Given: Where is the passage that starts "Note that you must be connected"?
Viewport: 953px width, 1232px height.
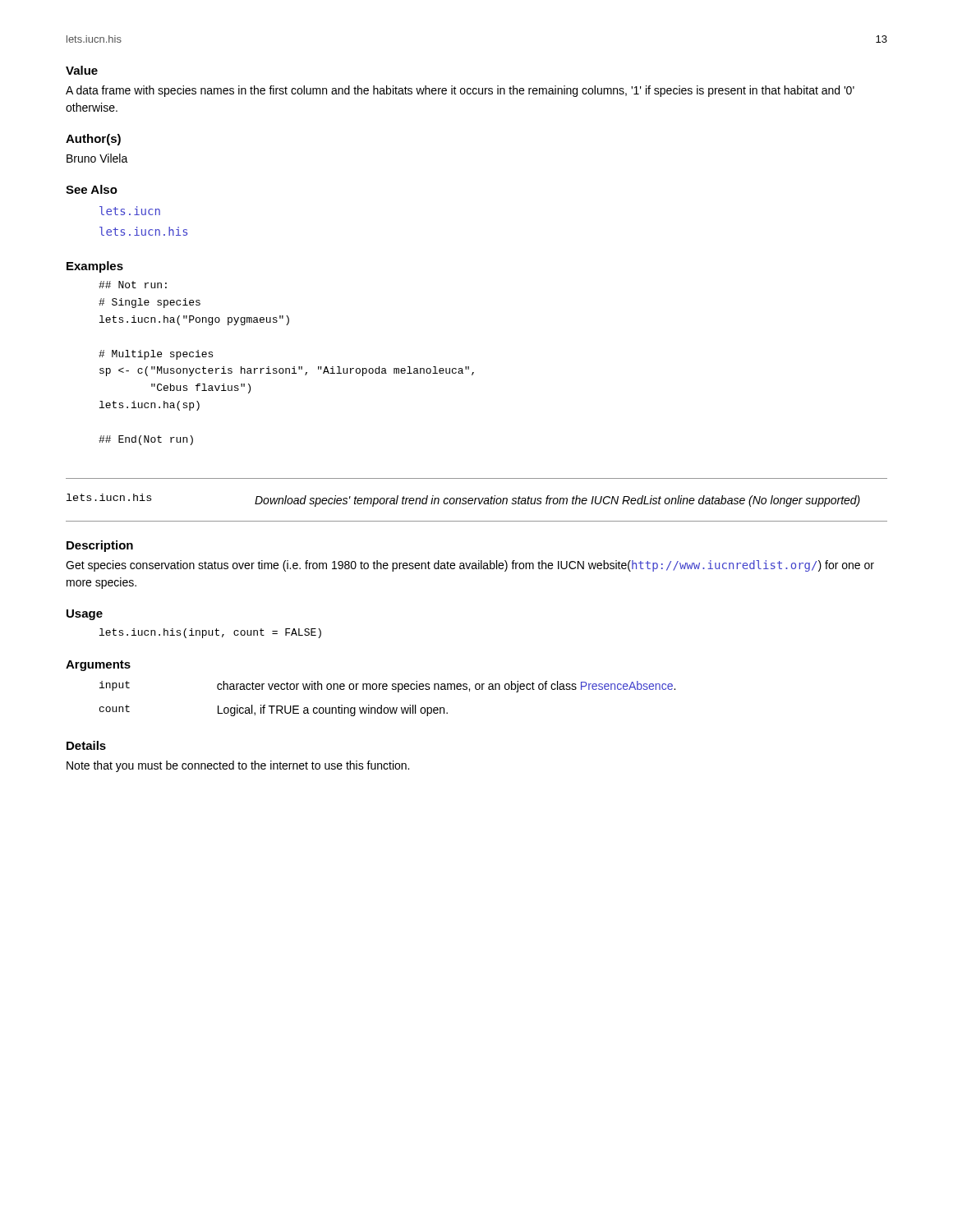Looking at the screenshot, I should tap(238, 766).
